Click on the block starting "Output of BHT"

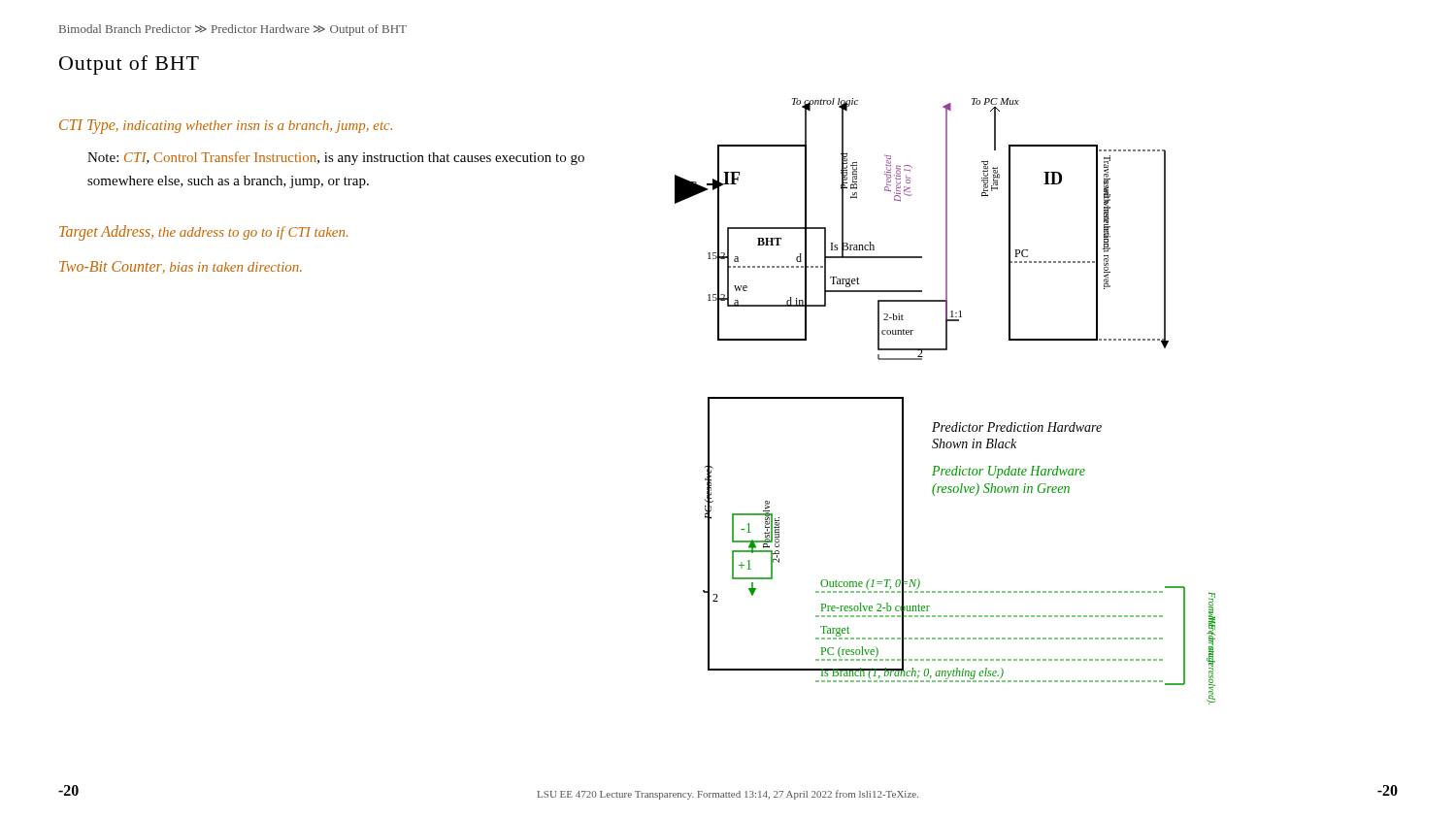coord(129,63)
